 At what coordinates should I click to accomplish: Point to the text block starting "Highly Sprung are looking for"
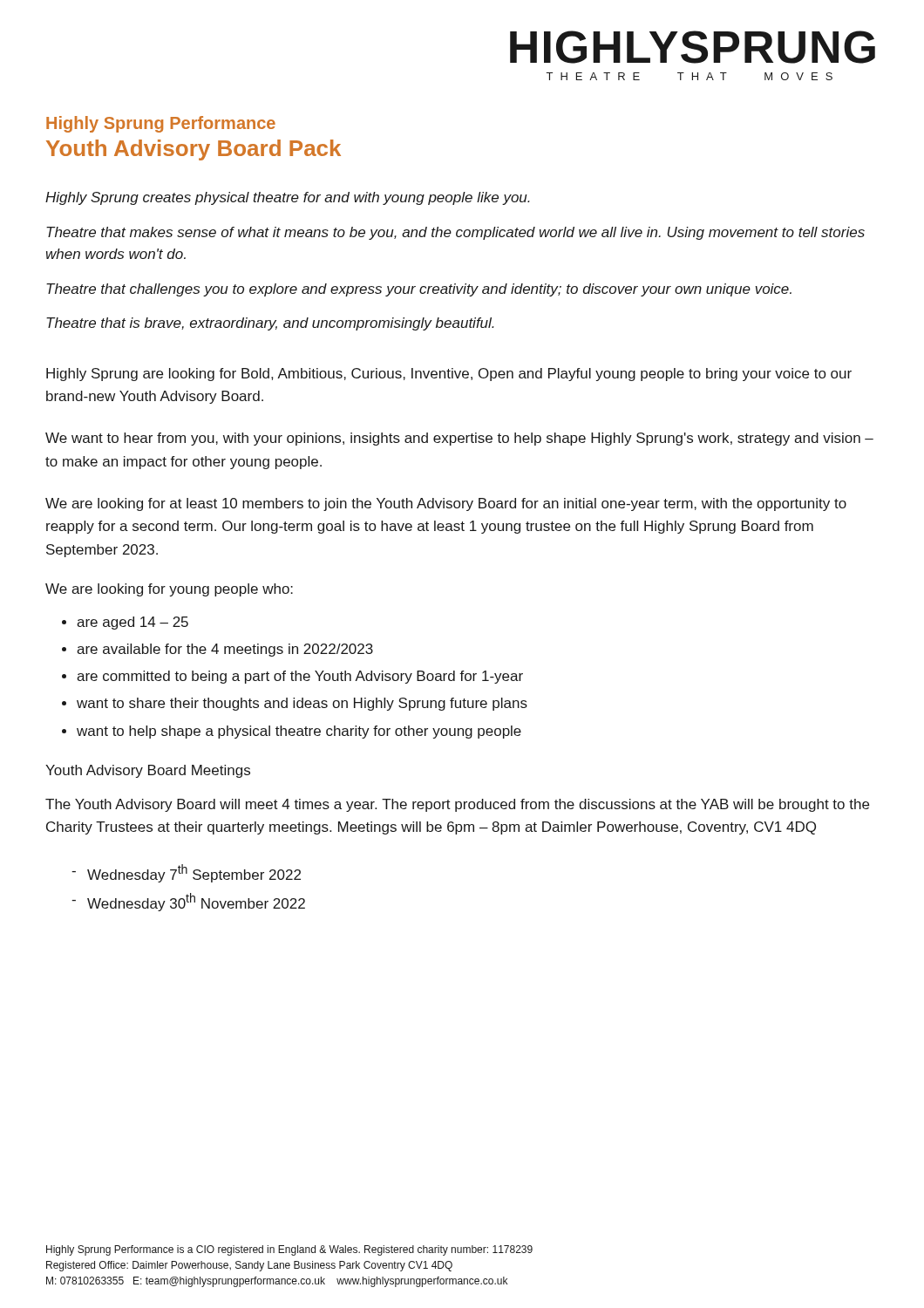tap(449, 385)
